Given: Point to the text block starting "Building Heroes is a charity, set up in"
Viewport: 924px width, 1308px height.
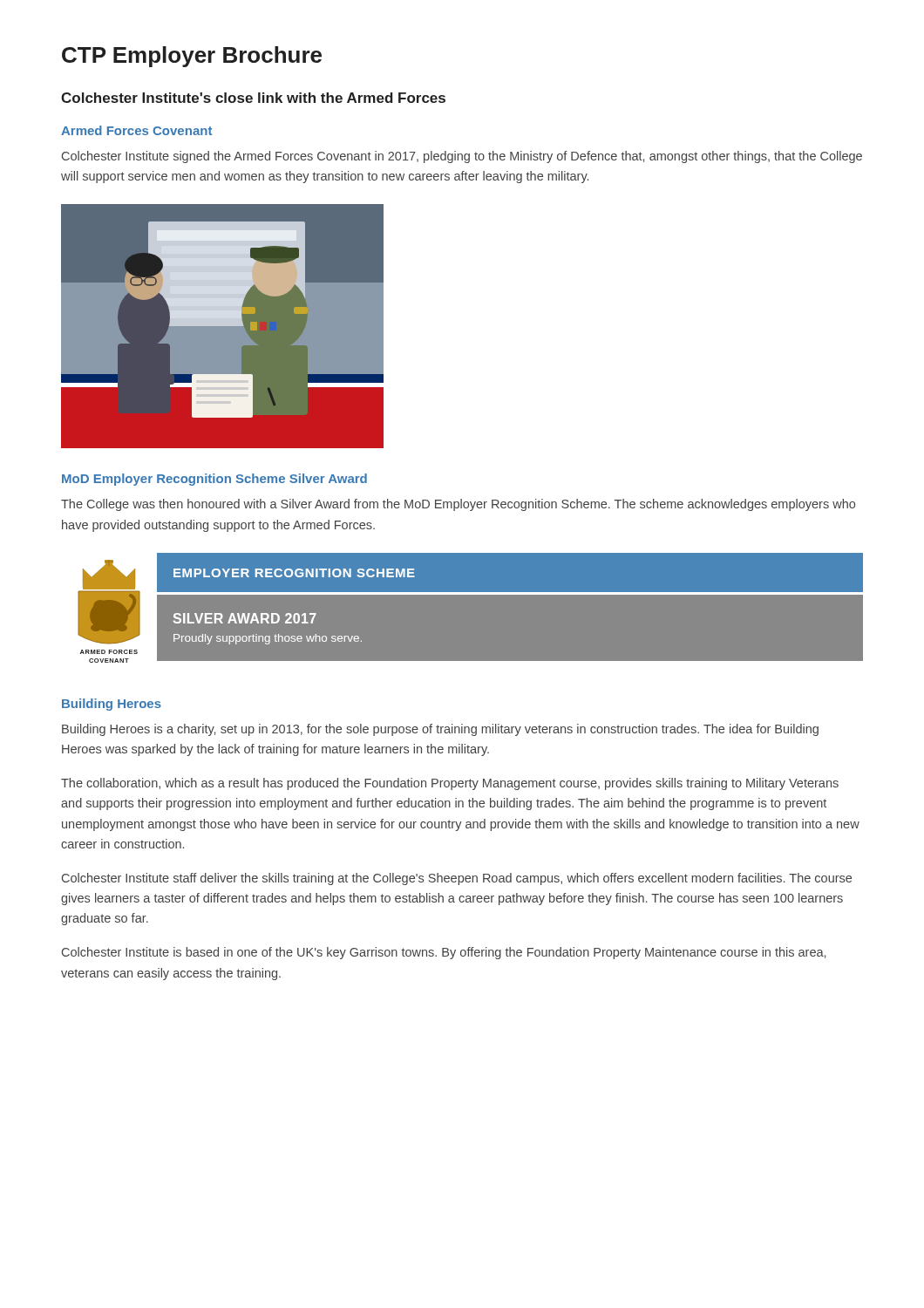Looking at the screenshot, I should pyautogui.click(x=462, y=739).
